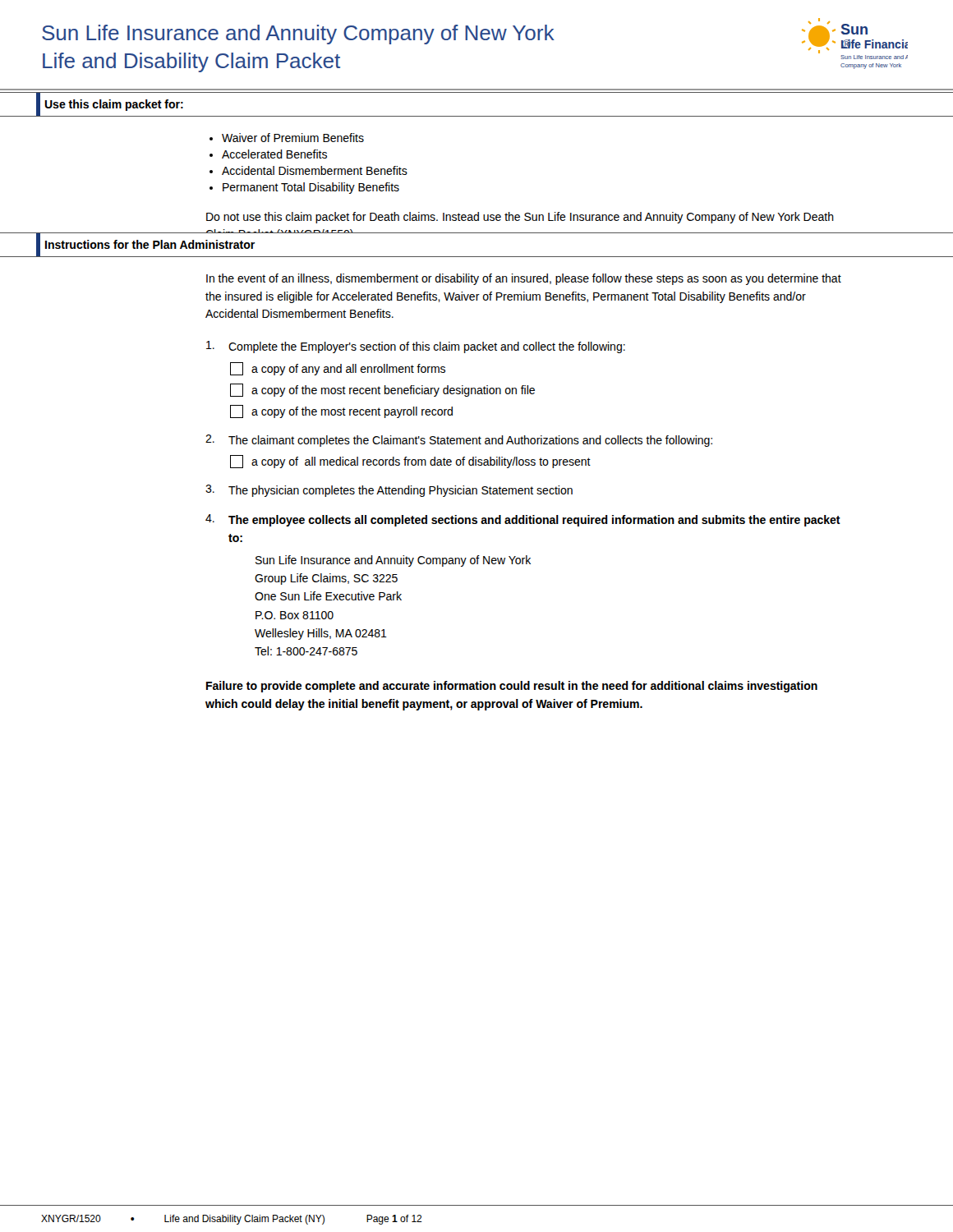Locate the list item that says "3. The physician completes"
The width and height of the screenshot is (953, 1232).
pyautogui.click(x=389, y=491)
